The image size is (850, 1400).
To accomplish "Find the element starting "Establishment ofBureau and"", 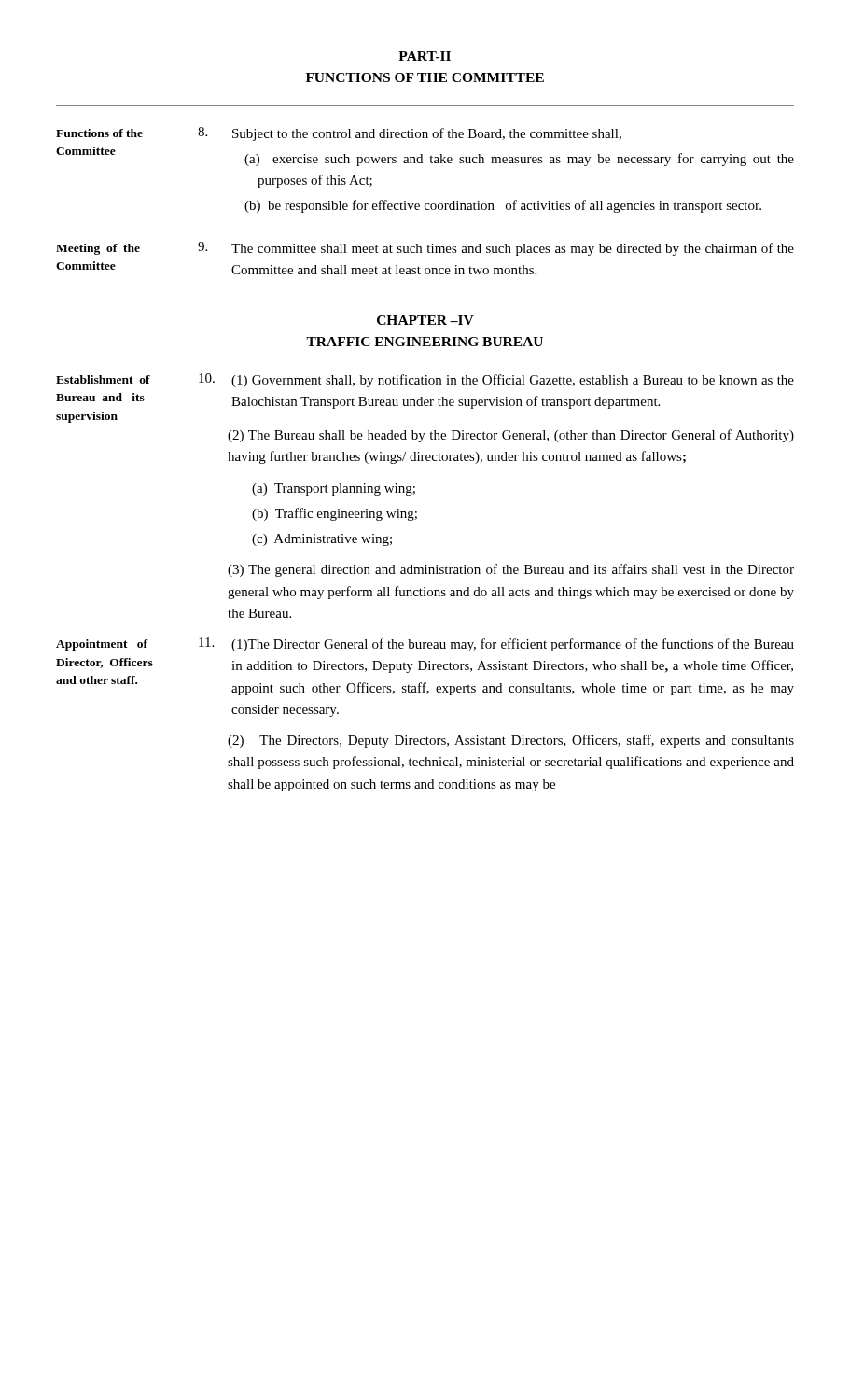I will 425,397.
